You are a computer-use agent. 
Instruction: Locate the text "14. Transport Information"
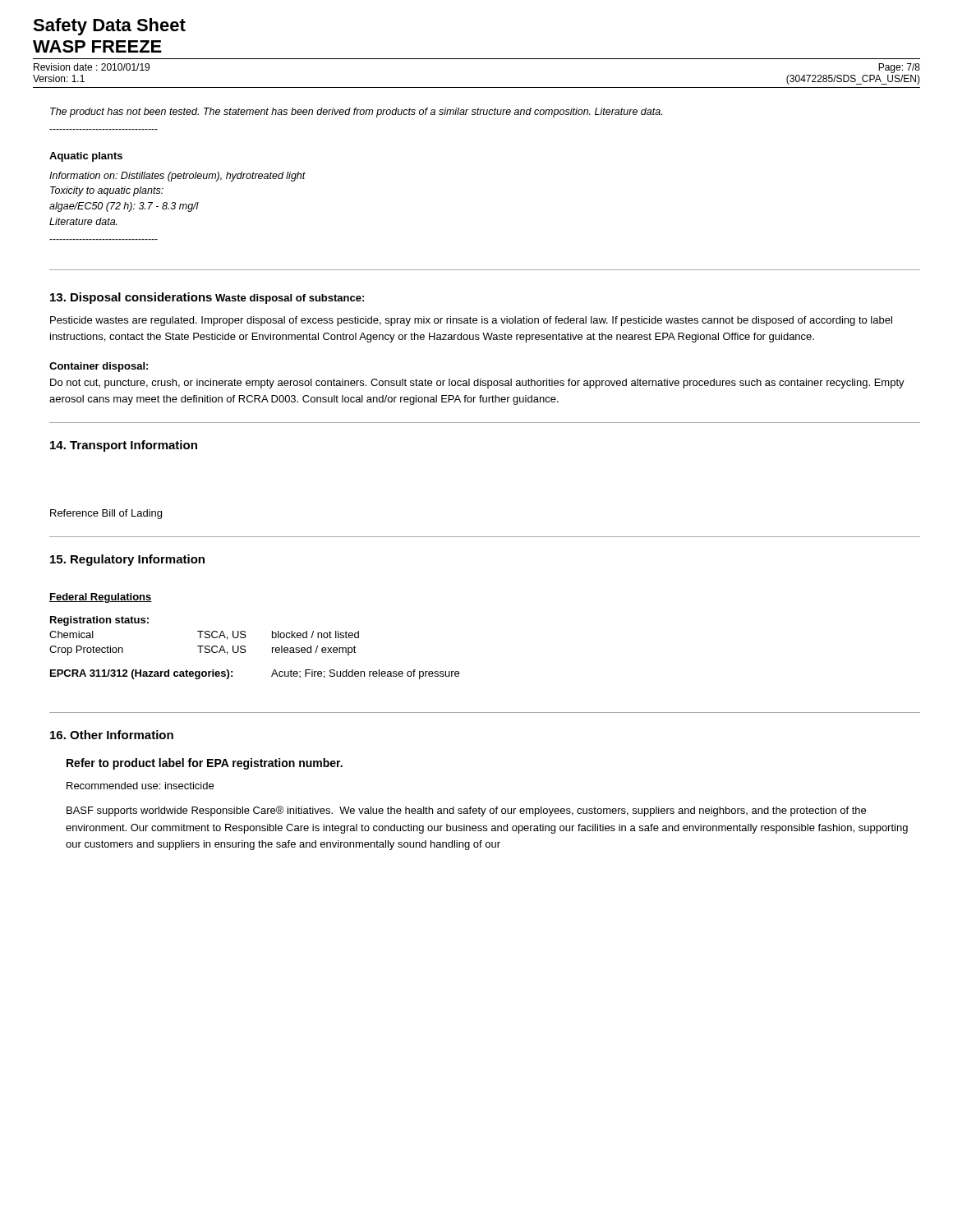click(124, 445)
